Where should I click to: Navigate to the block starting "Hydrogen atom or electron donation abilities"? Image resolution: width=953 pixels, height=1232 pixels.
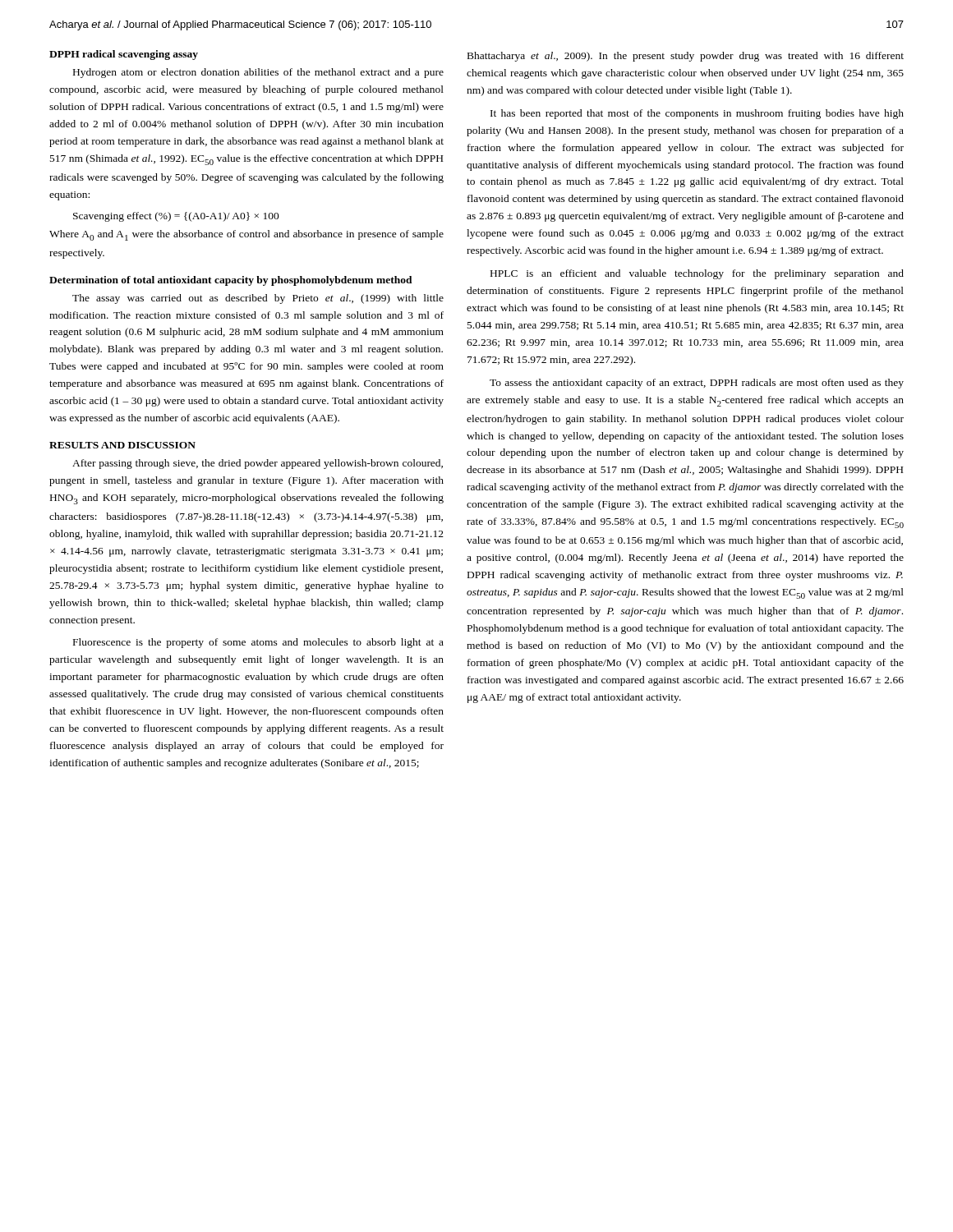[246, 134]
